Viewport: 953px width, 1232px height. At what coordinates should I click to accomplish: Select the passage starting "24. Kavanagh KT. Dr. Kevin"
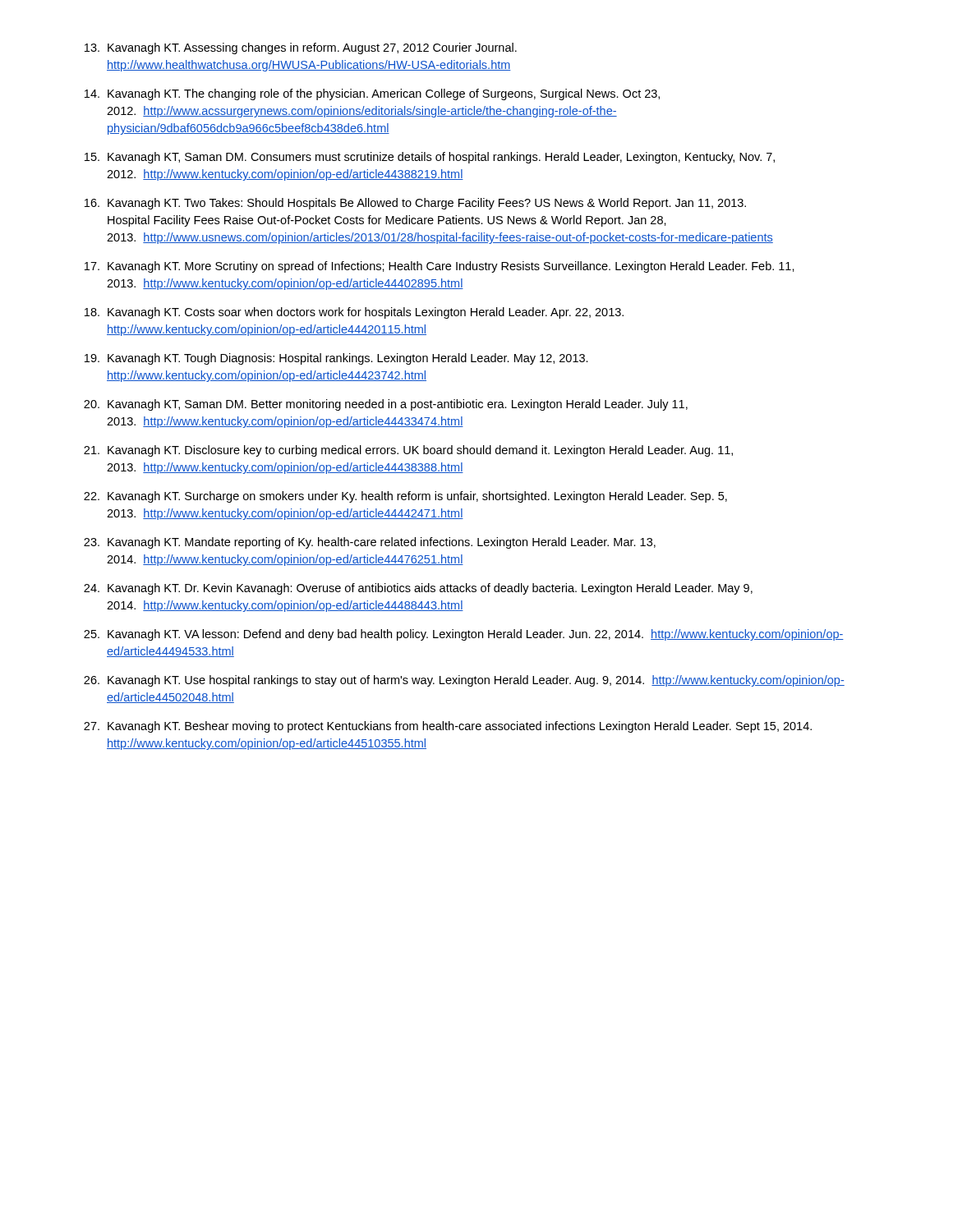[x=476, y=597]
